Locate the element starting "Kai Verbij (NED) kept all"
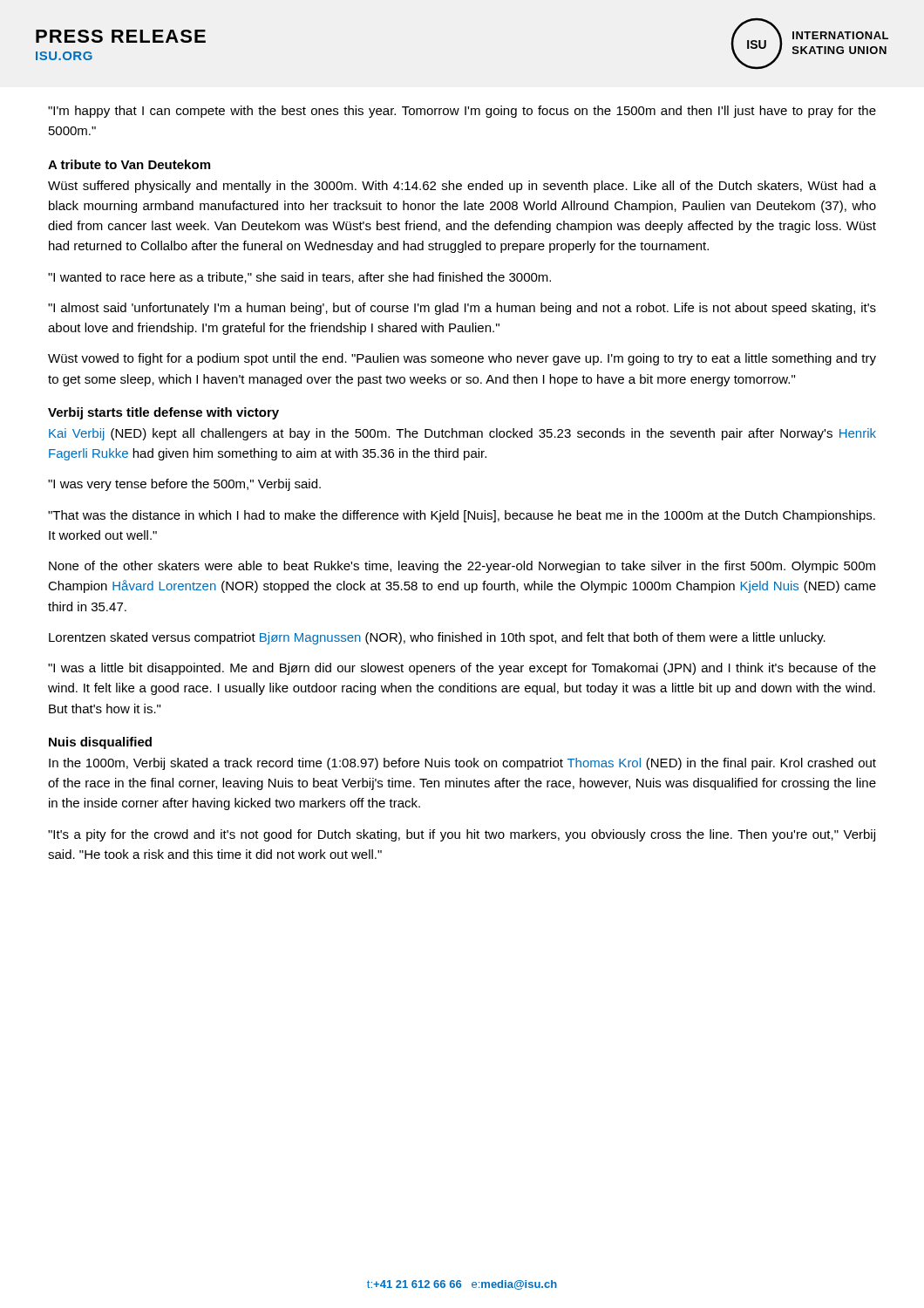Image resolution: width=924 pixels, height=1308 pixels. (462, 443)
